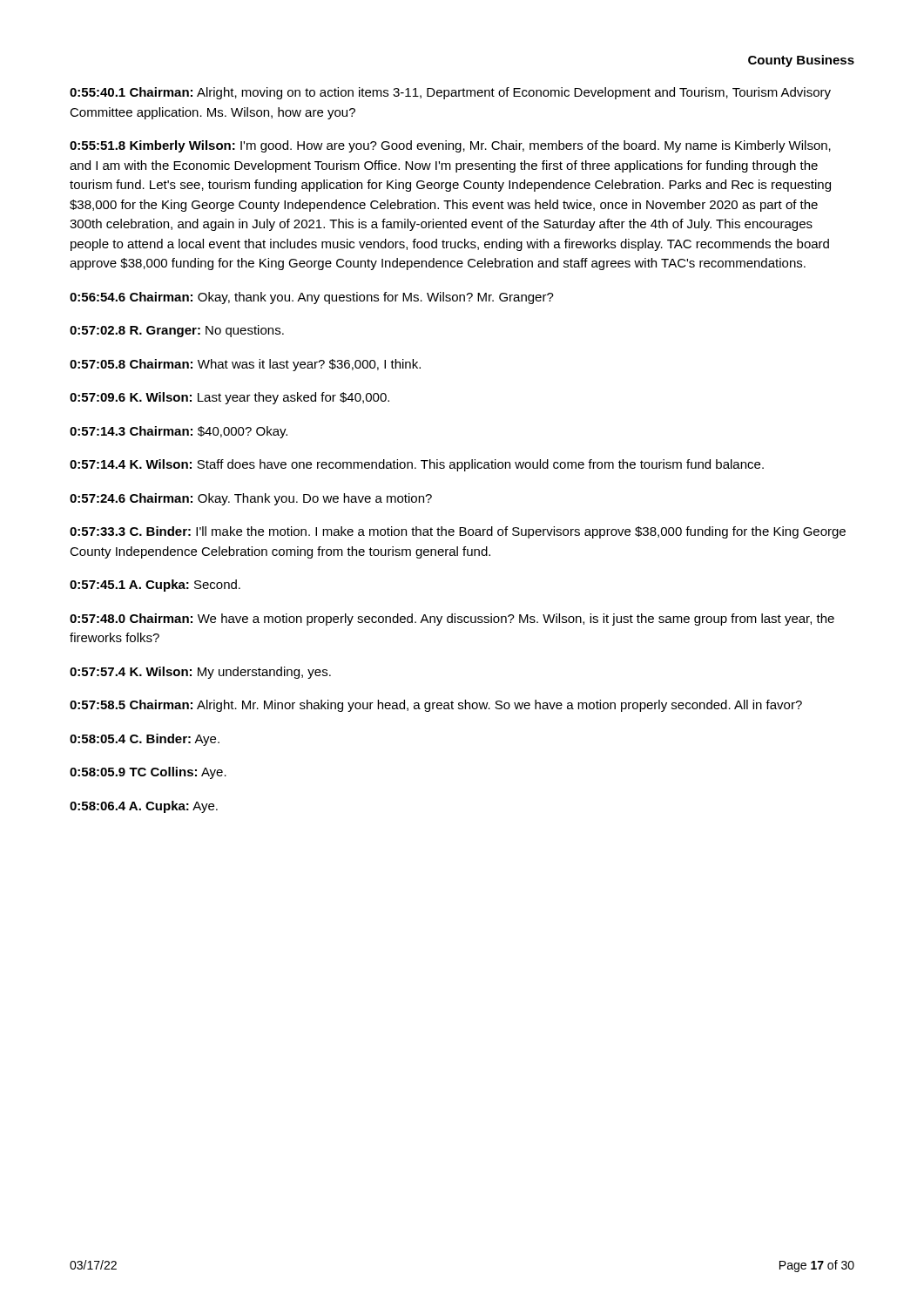
Task: Locate the text block containing "0:57:58.5 Chairman: Alright."
Action: pyautogui.click(x=436, y=704)
